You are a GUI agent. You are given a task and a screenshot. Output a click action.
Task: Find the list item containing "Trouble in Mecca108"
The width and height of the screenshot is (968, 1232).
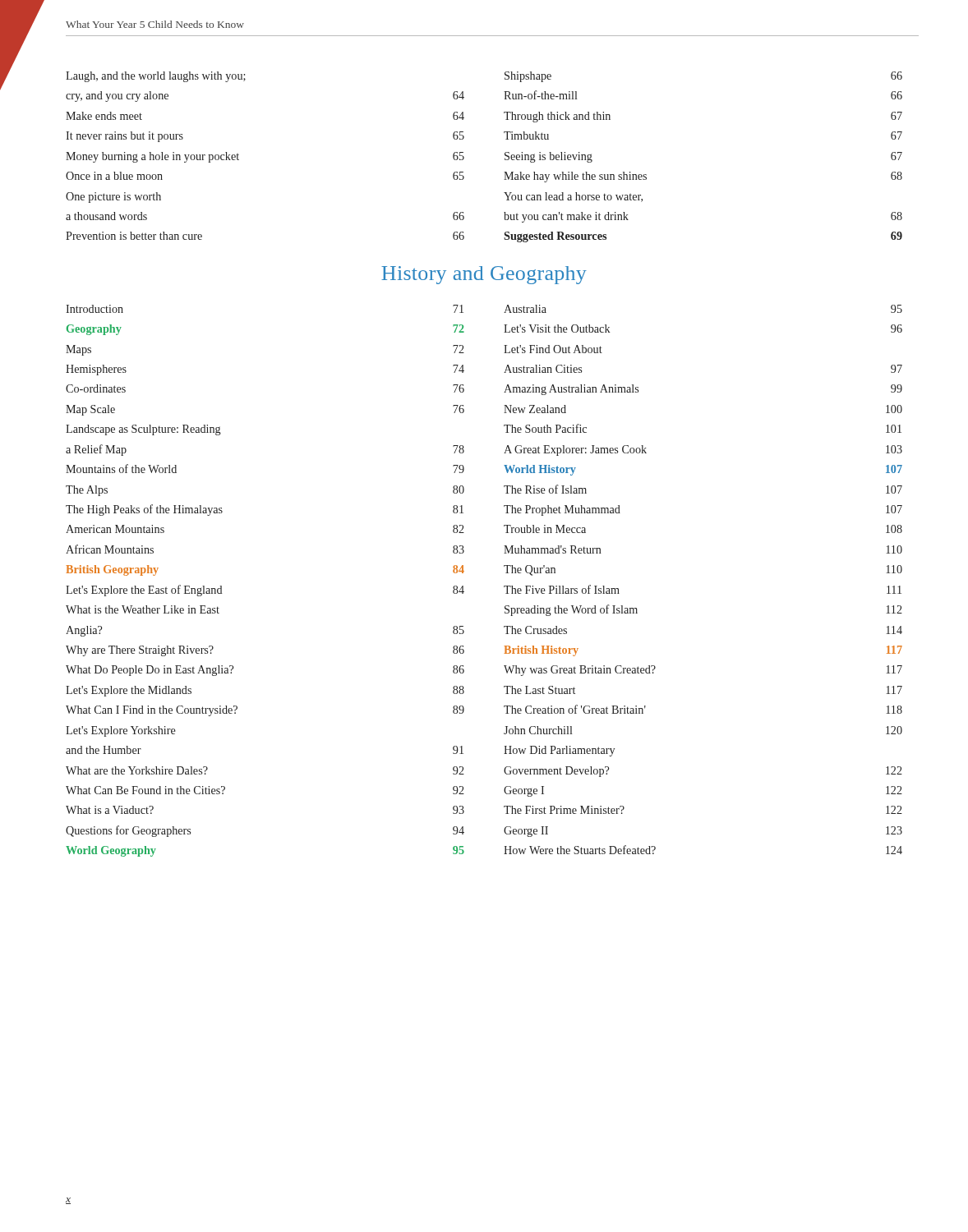(x=548, y=529)
